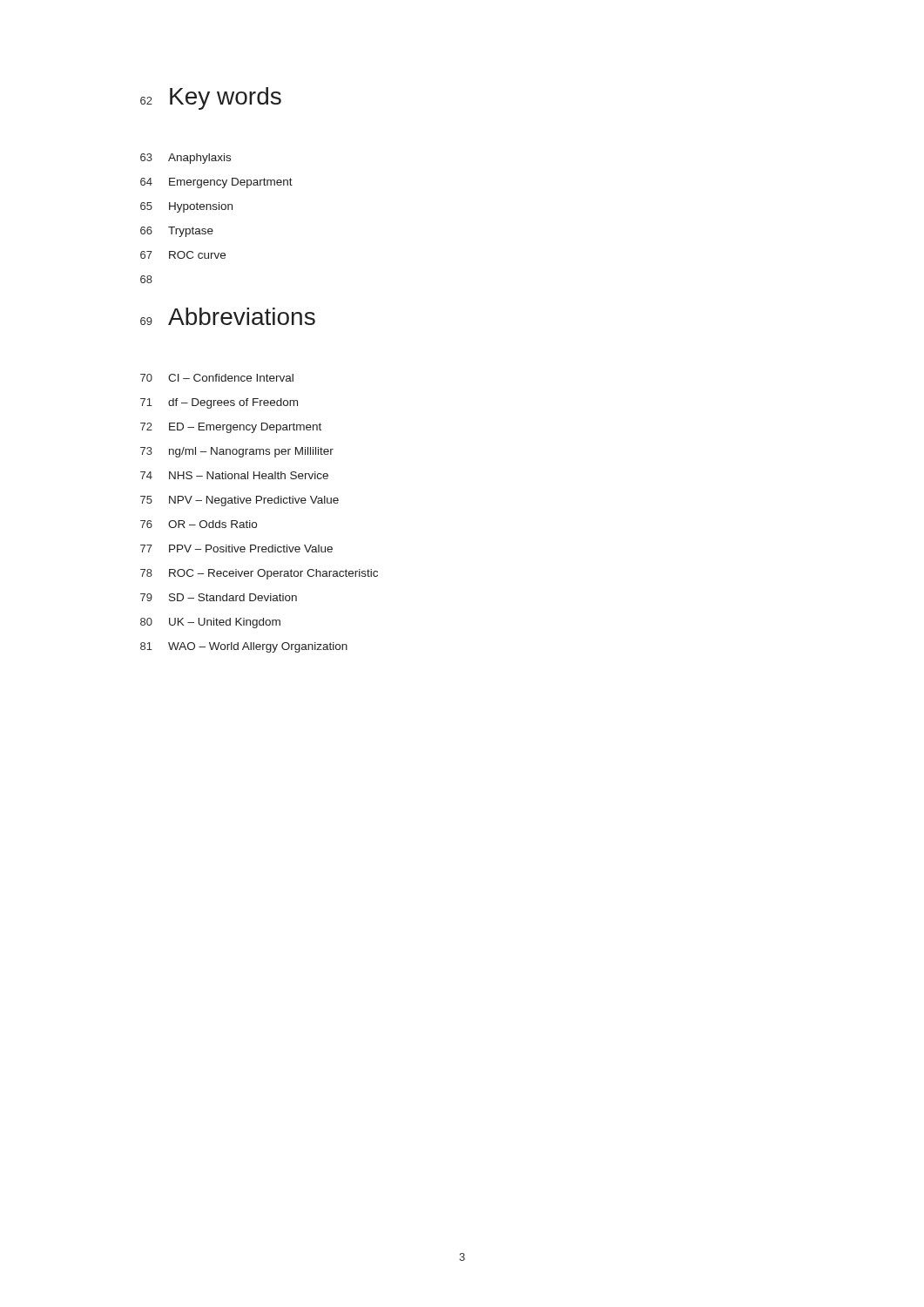Locate the list item containing "ED – Emergency Department"

tap(245, 426)
